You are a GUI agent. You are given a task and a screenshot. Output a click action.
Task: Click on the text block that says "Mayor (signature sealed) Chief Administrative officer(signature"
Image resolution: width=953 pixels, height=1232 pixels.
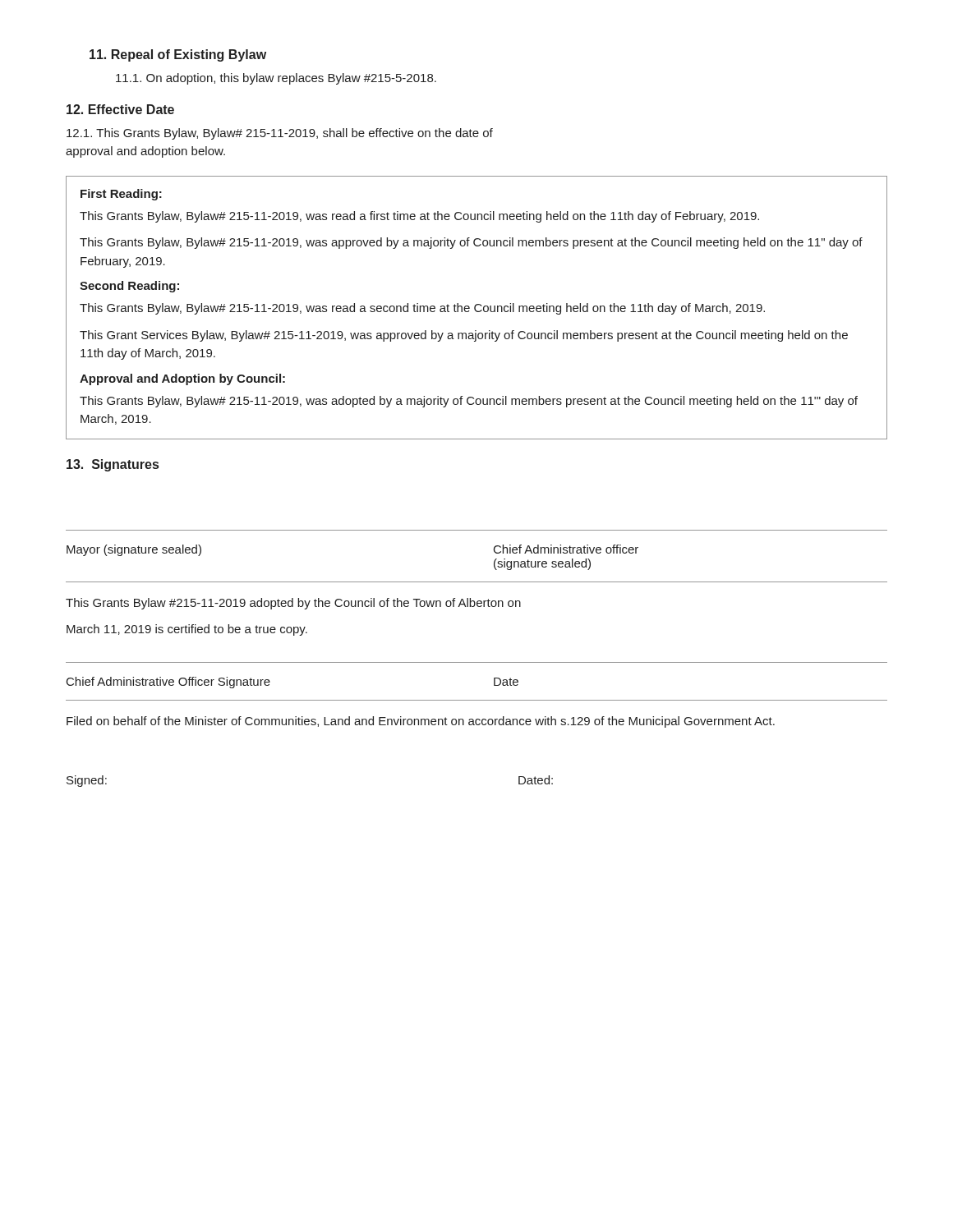click(138, 550)
